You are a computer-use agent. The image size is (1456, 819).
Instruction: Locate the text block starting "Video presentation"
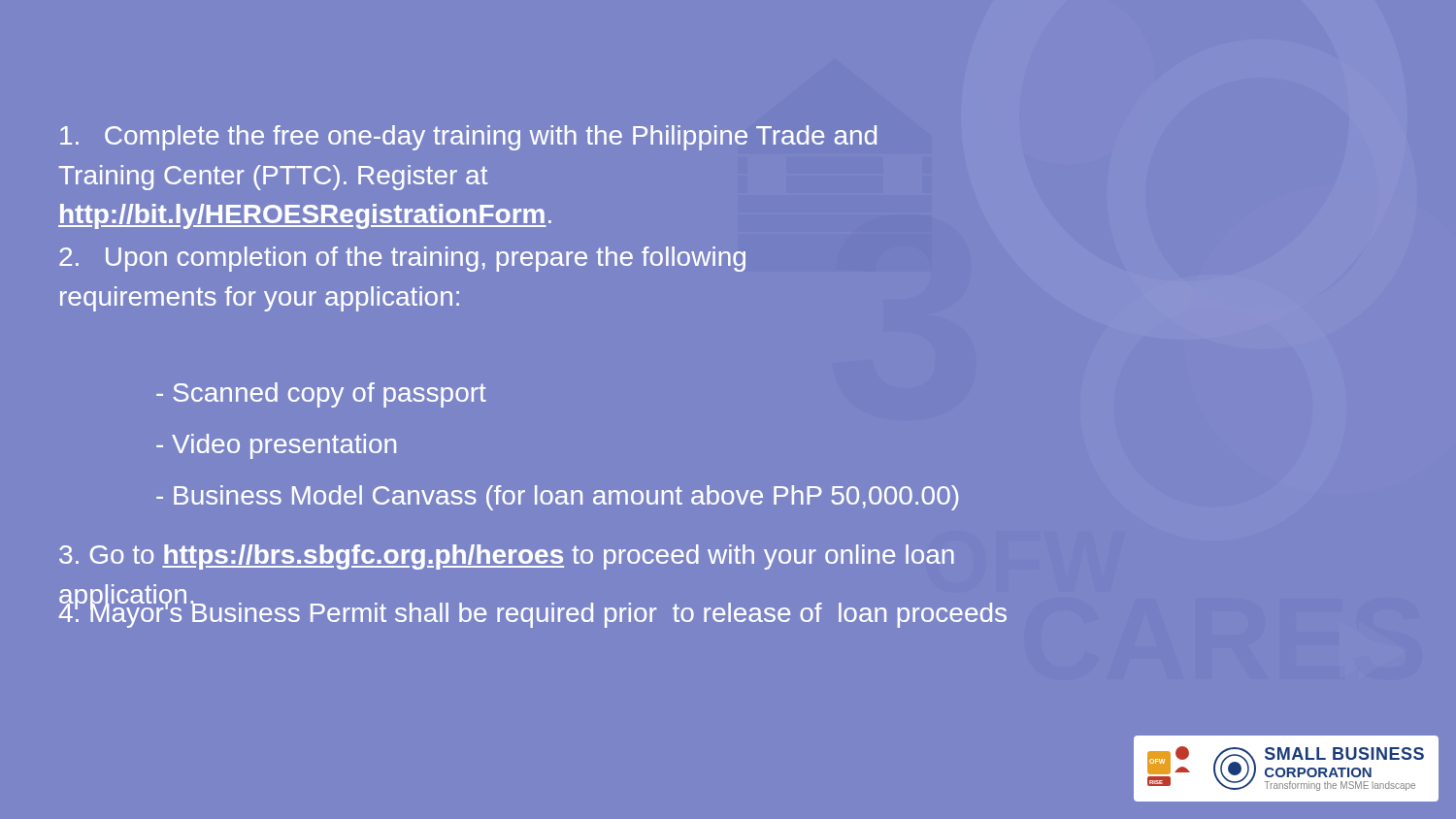(x=277, y=444)
